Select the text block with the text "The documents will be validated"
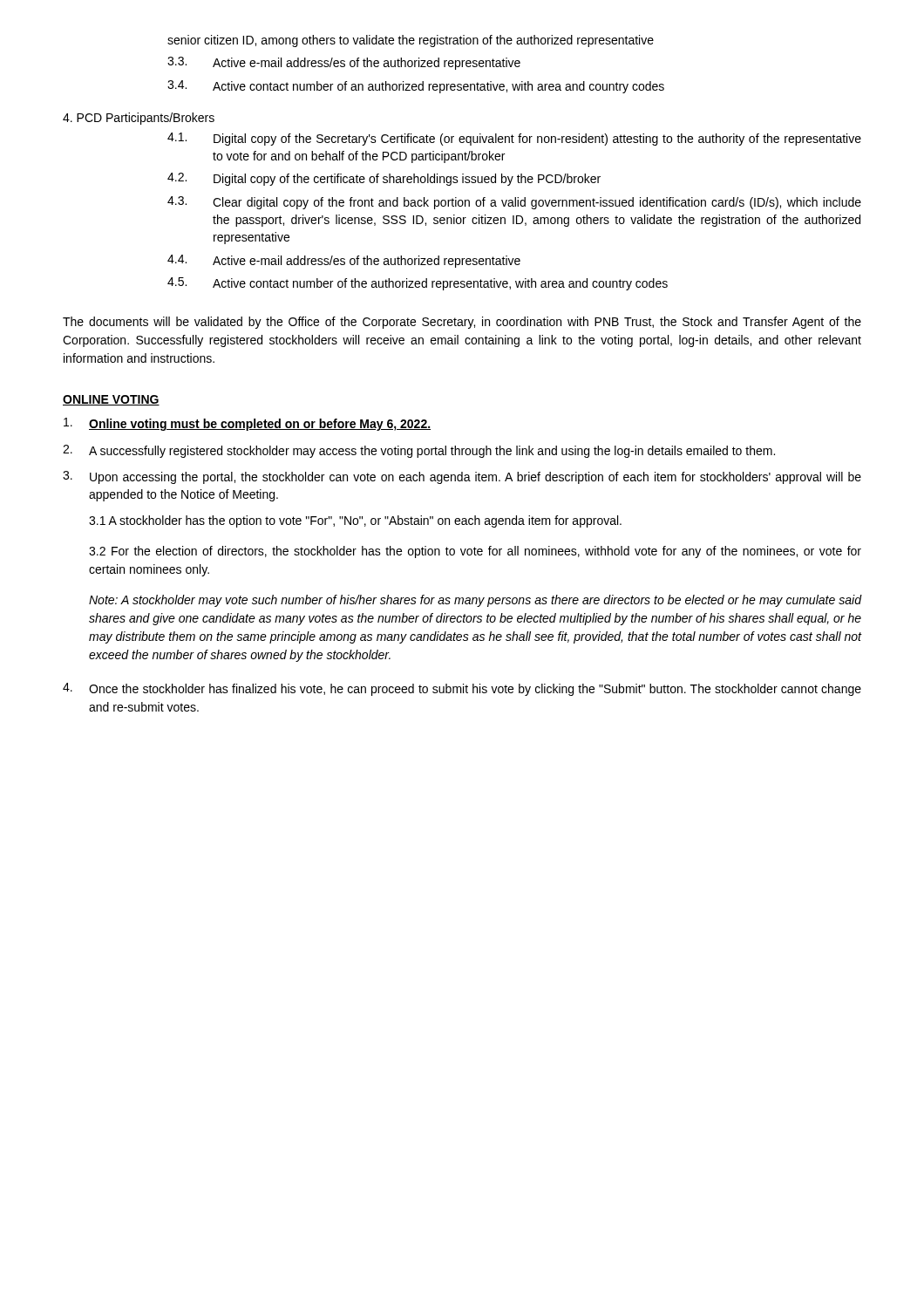 pos(462,340)
